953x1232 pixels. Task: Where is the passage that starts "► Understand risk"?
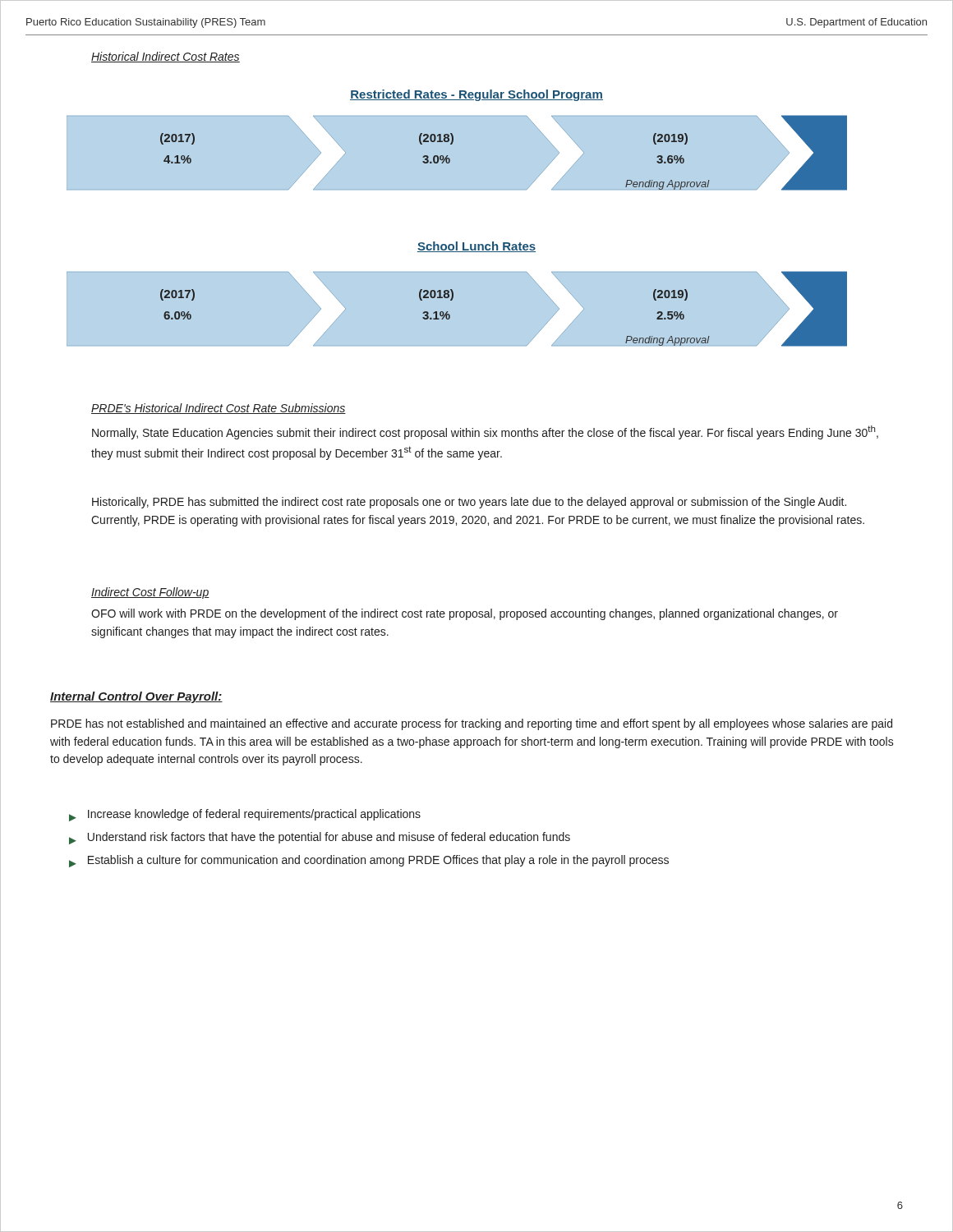(318, 839)
